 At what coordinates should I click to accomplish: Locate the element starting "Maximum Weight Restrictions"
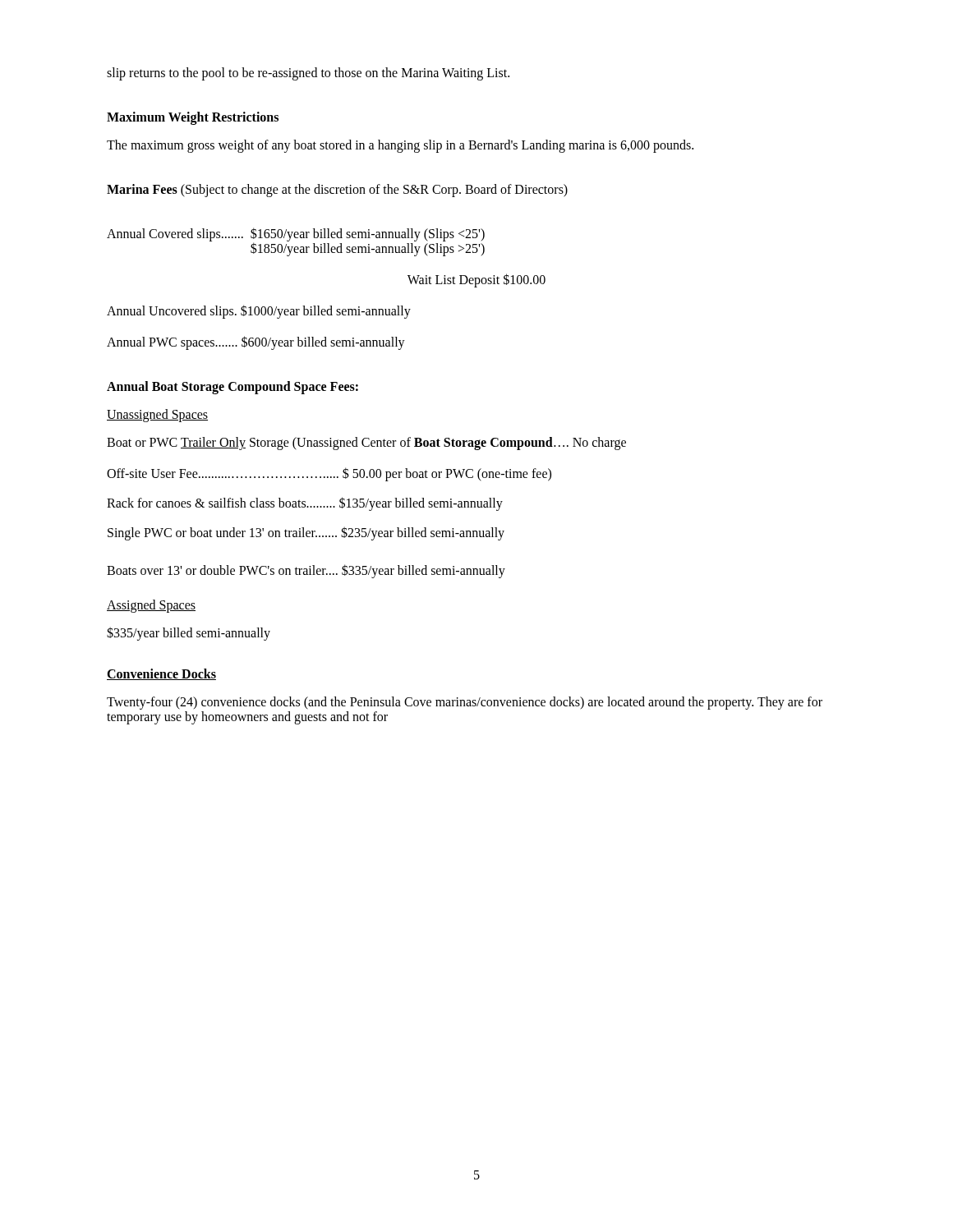pos(193,117)
